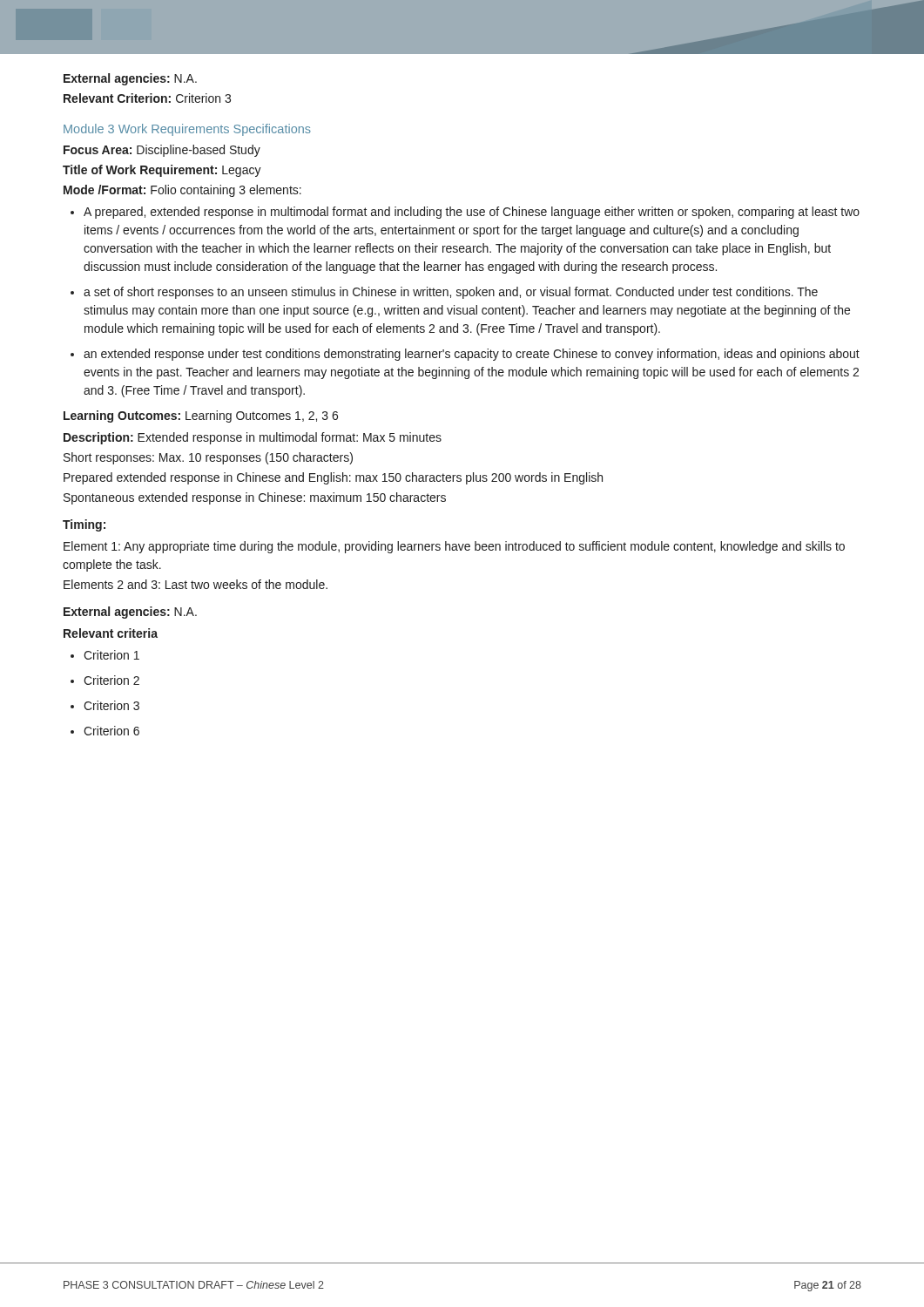Locate the text block that says "Prepared extended response in Chinese and"

tap(333, 478)
